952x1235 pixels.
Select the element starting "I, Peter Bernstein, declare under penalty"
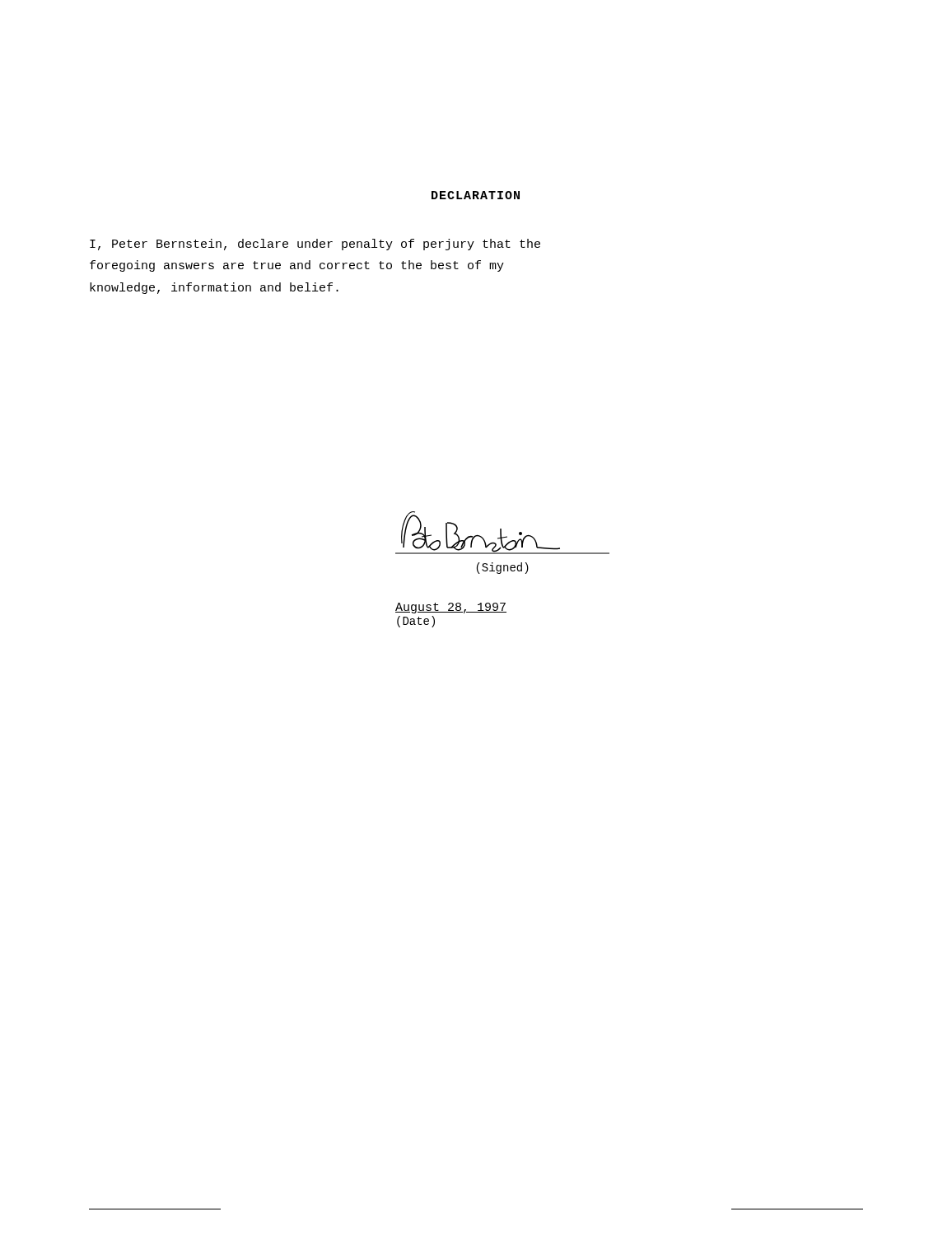[x=315, y=267]
